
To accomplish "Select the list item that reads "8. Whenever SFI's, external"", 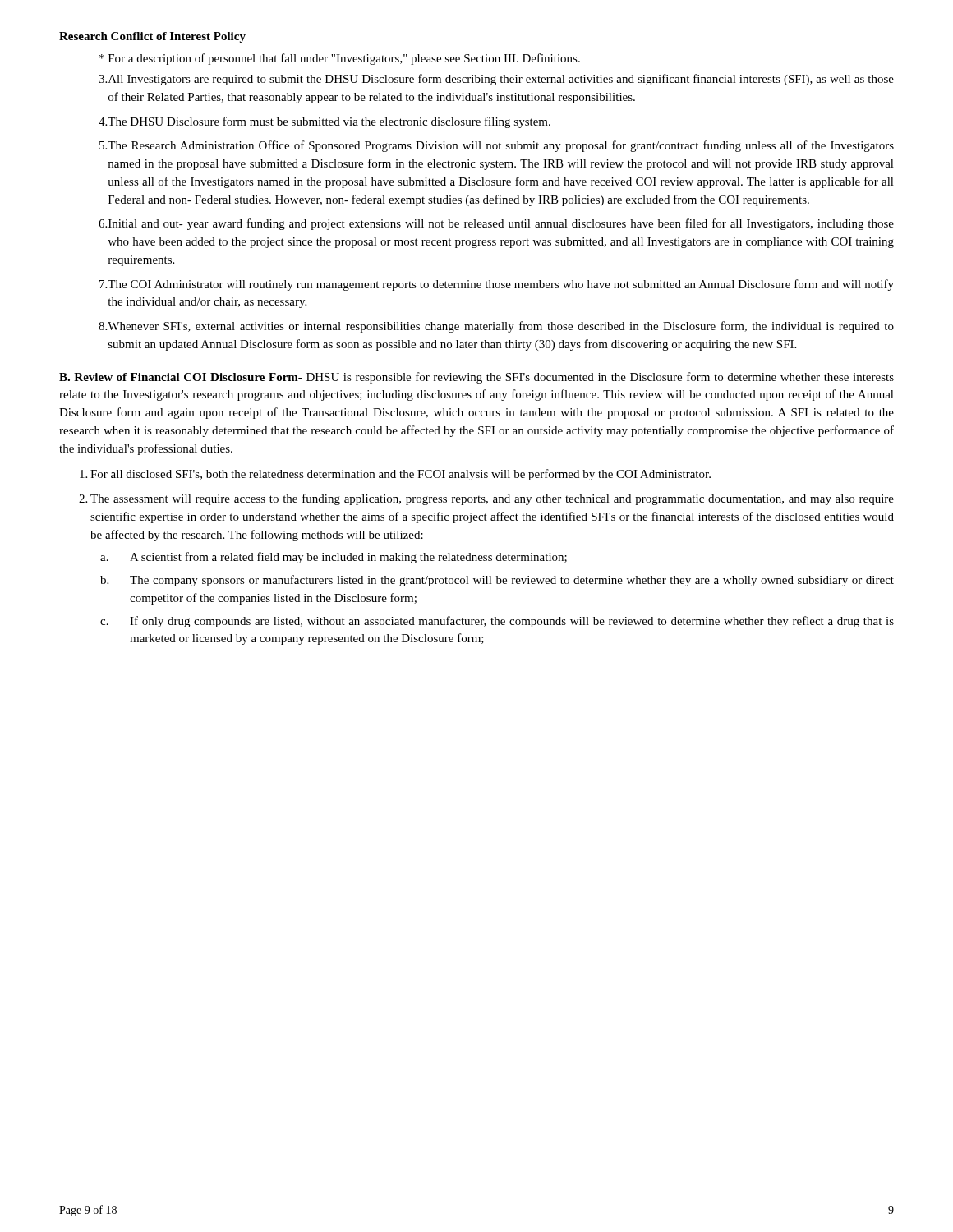I will [x=476, y=336].
